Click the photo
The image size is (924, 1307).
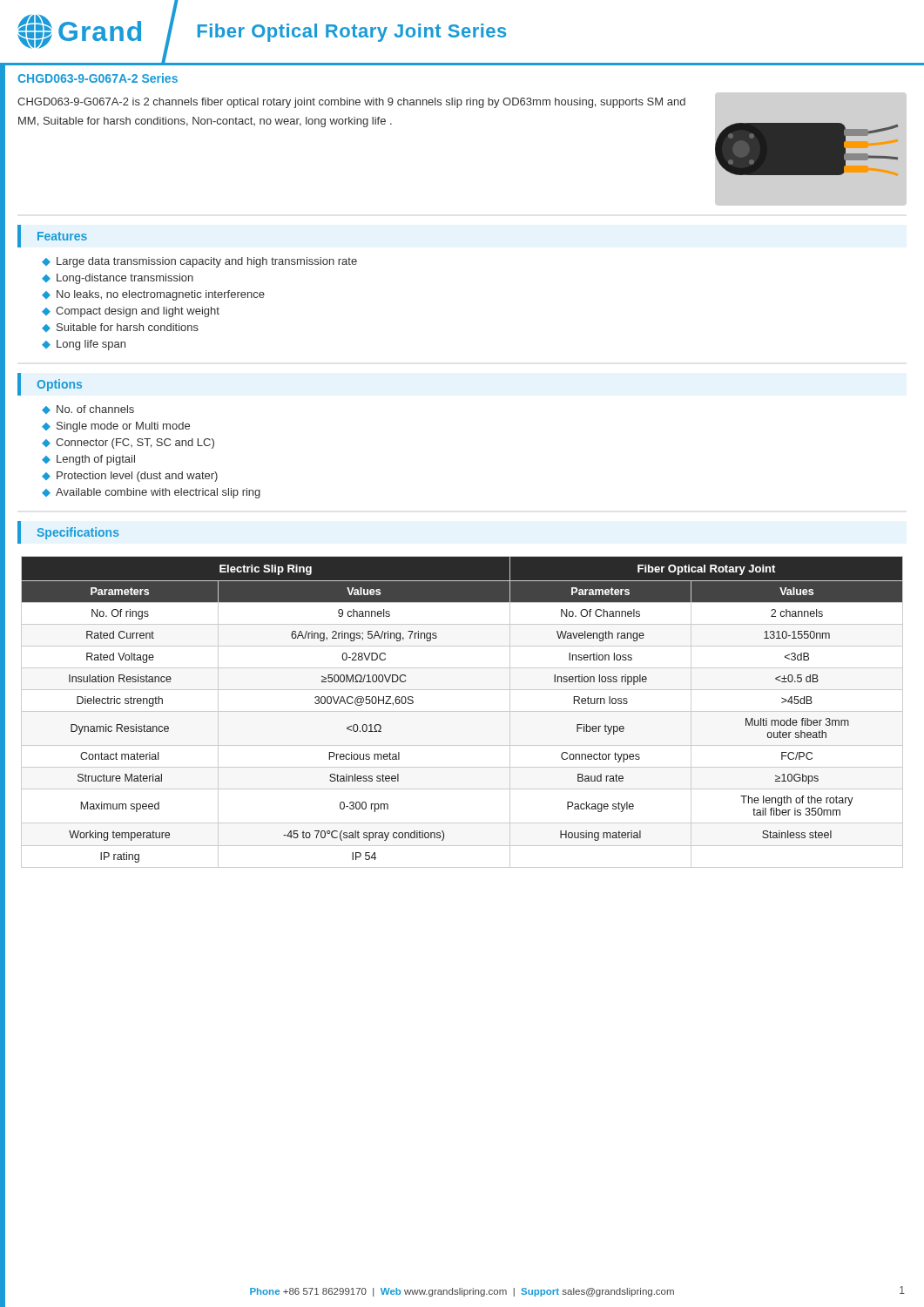pyautogui.click(x=811, y=149)
